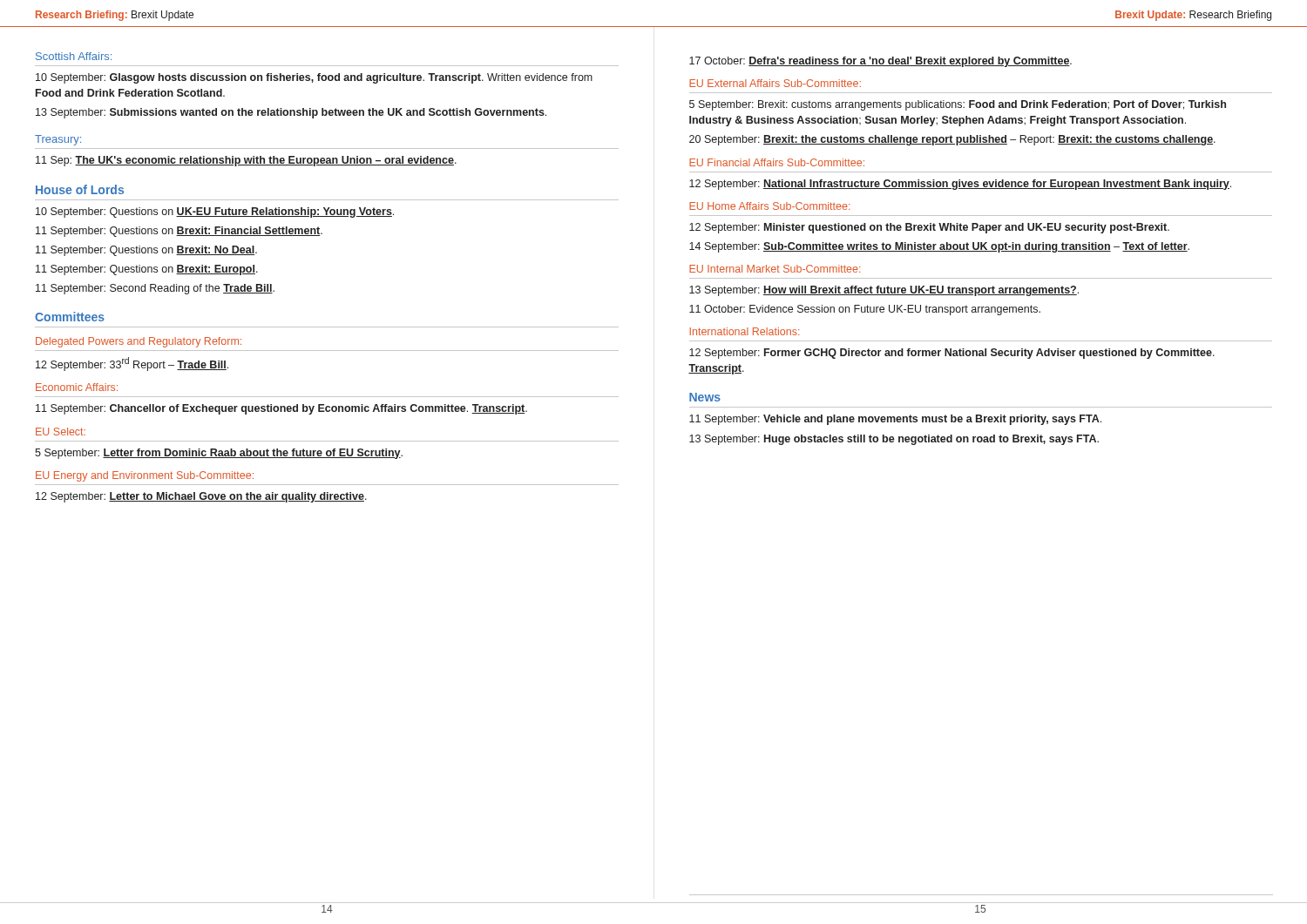Find "Economic Affairs:" on this page
Viewport: 1307px width, 924px height.
(77, 388)
